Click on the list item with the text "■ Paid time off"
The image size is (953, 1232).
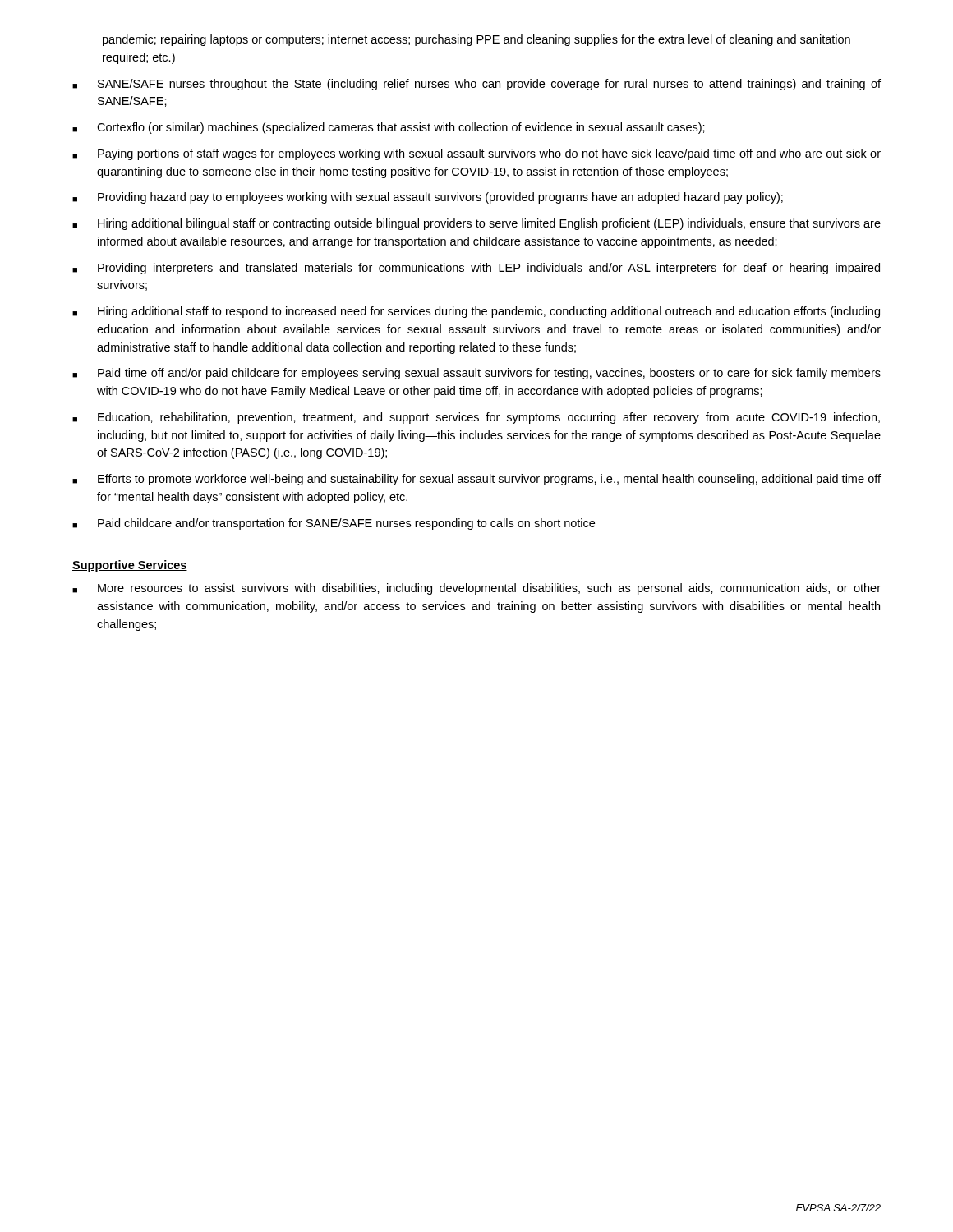(476, 383)
